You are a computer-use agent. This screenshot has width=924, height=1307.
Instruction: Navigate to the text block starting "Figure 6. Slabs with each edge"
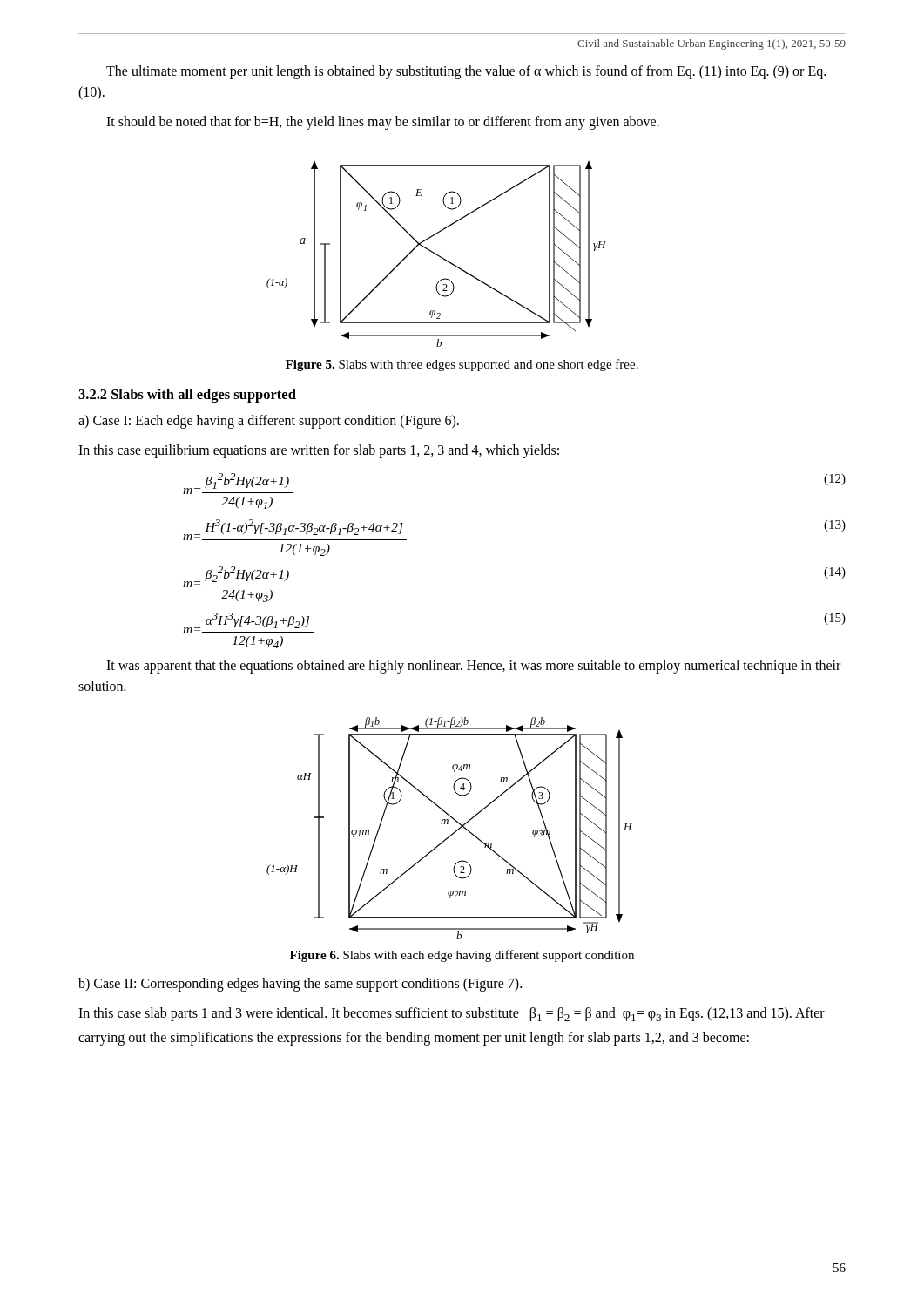tap(462, 955)
